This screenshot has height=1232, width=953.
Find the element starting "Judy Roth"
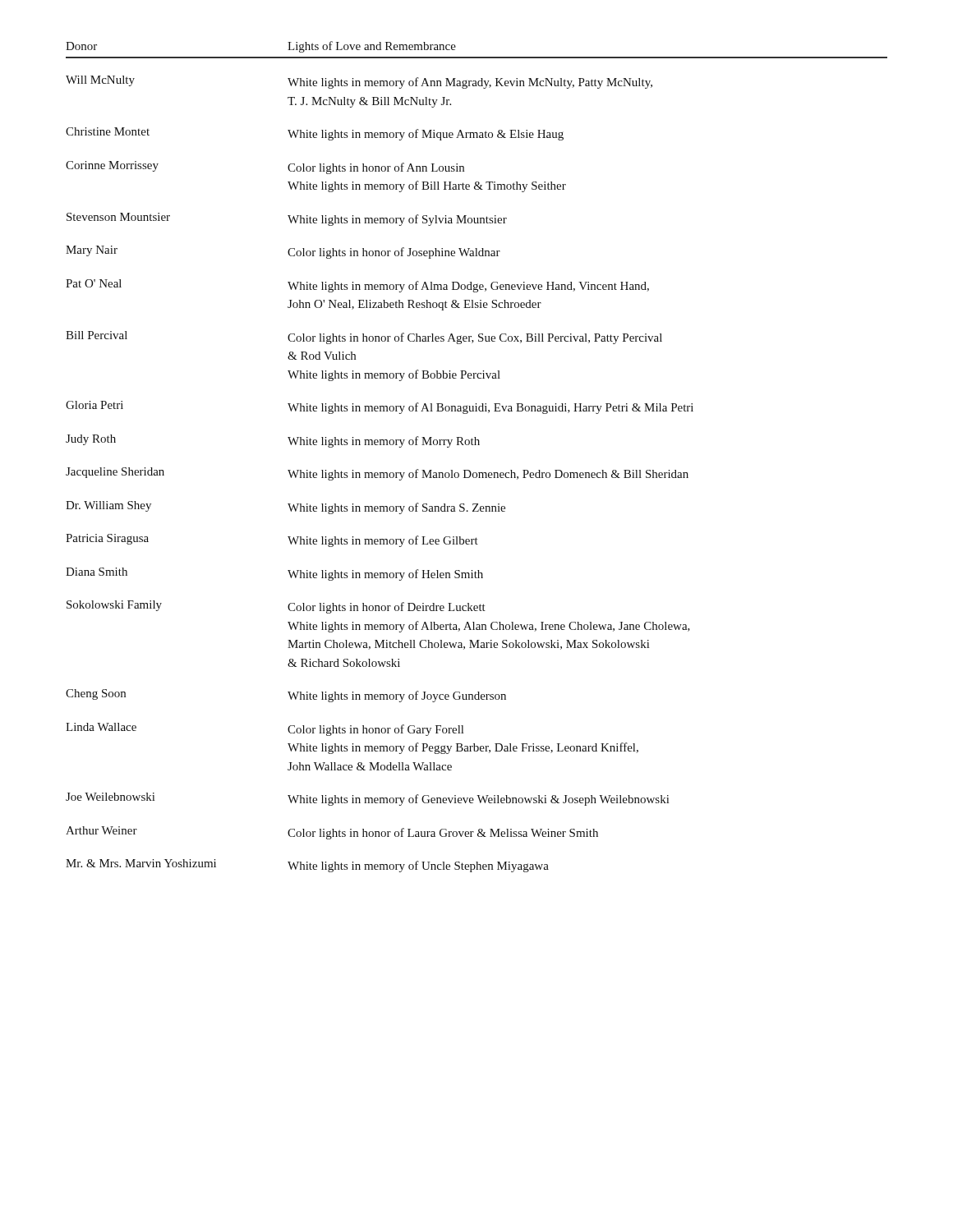click(91, 438)
